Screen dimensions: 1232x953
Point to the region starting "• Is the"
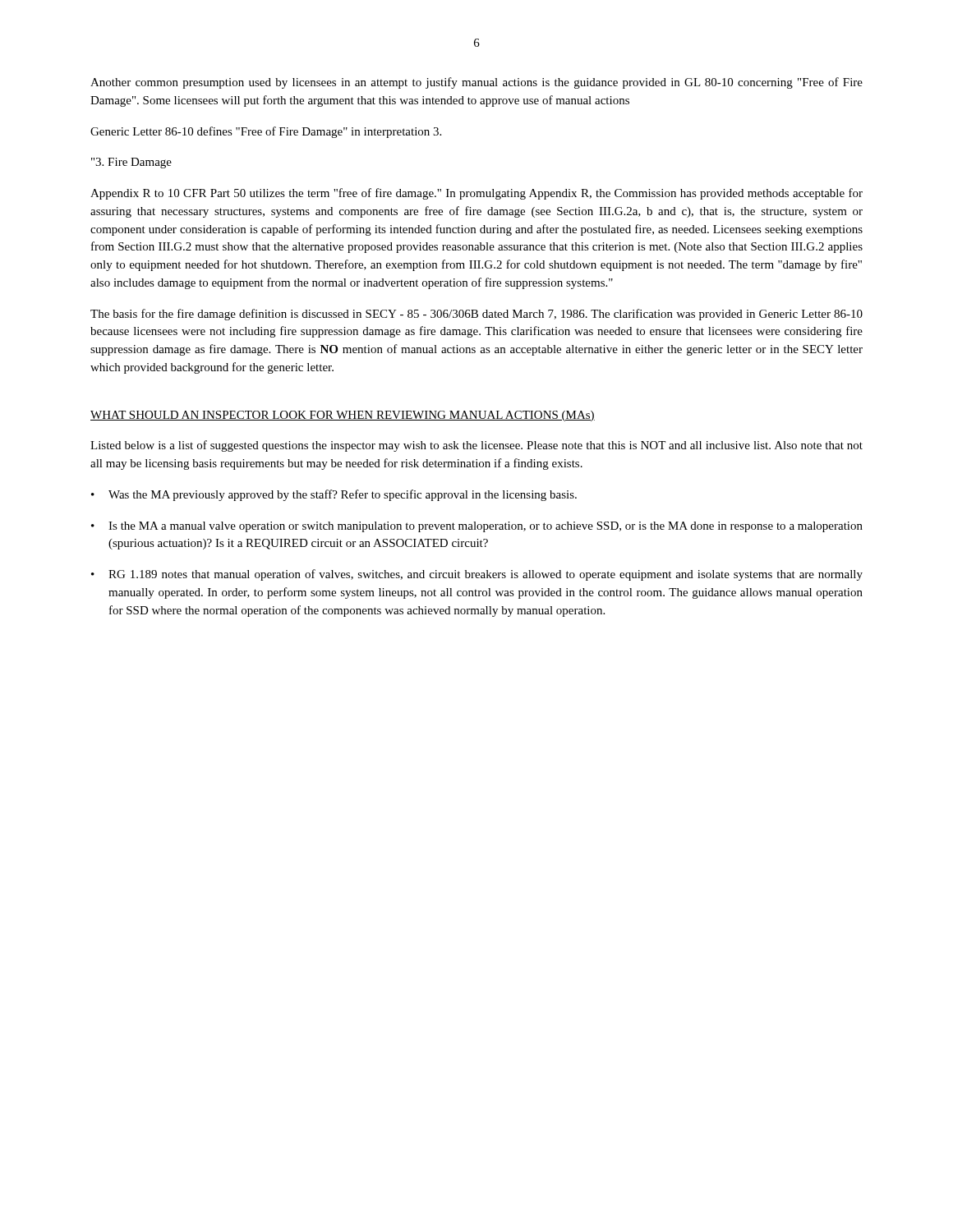(x=476, y=535)
